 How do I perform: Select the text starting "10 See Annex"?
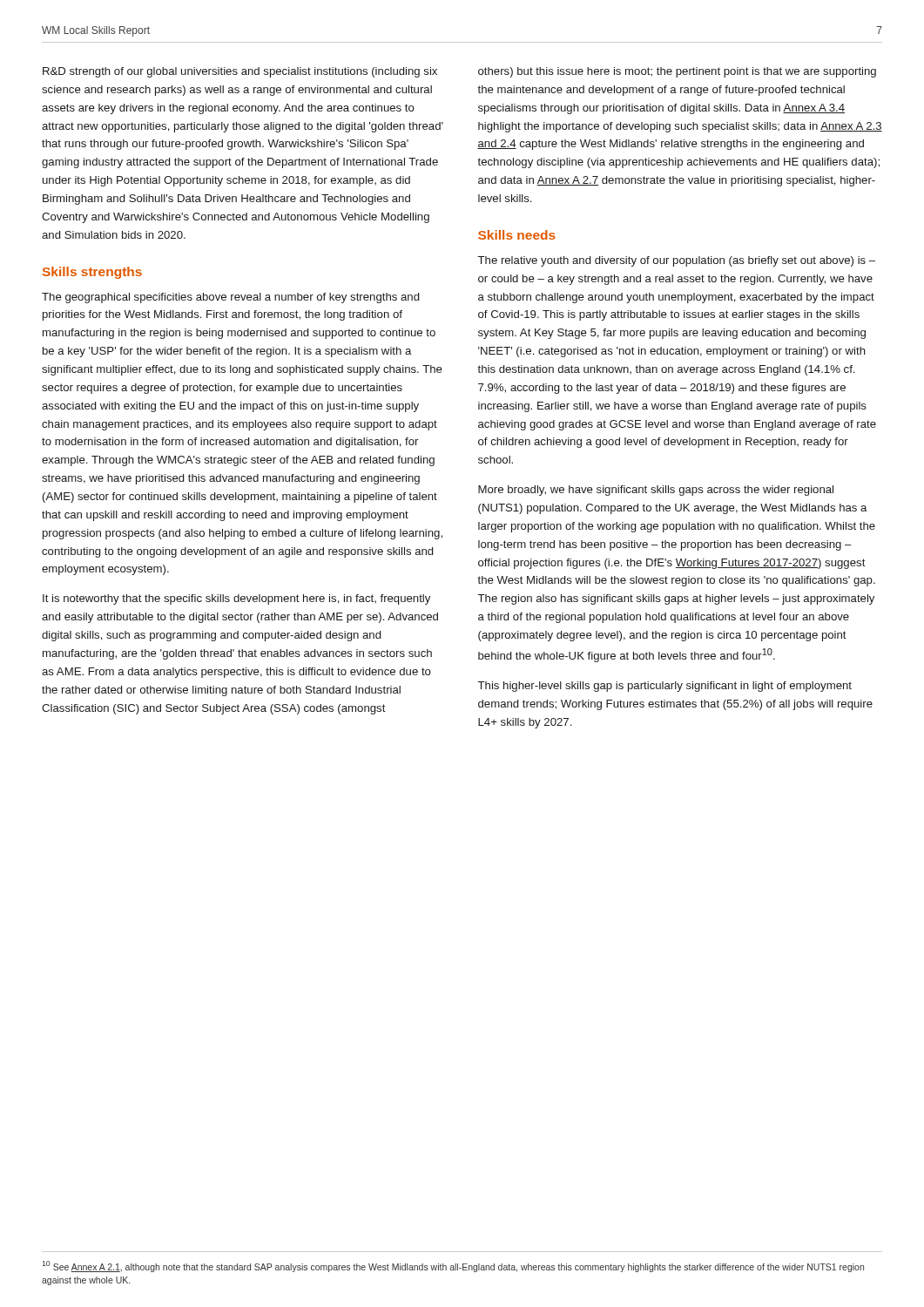pyautogui.click(x=453, y=1272)
